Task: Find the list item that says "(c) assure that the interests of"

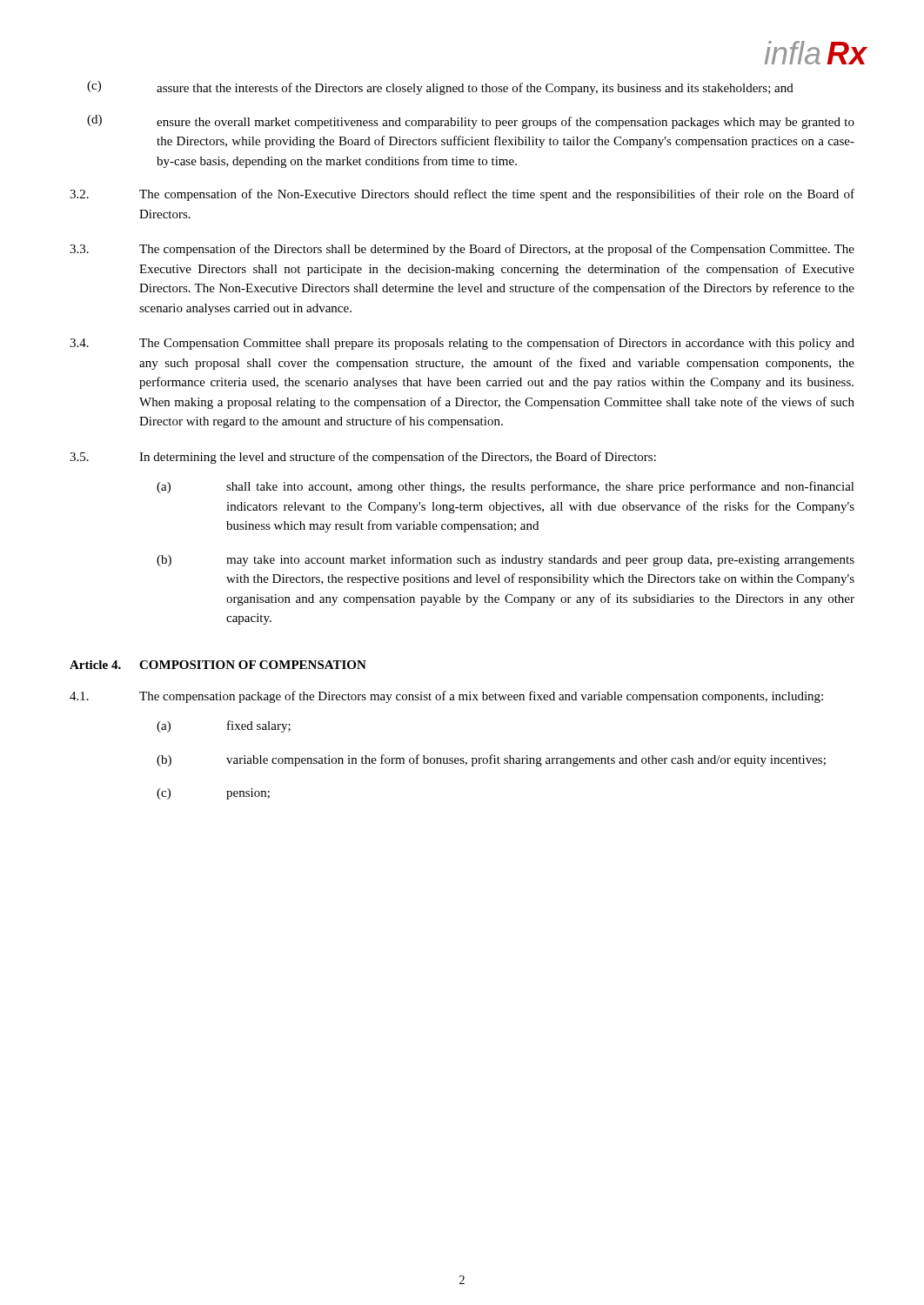Action: click(x=462, y=88)
